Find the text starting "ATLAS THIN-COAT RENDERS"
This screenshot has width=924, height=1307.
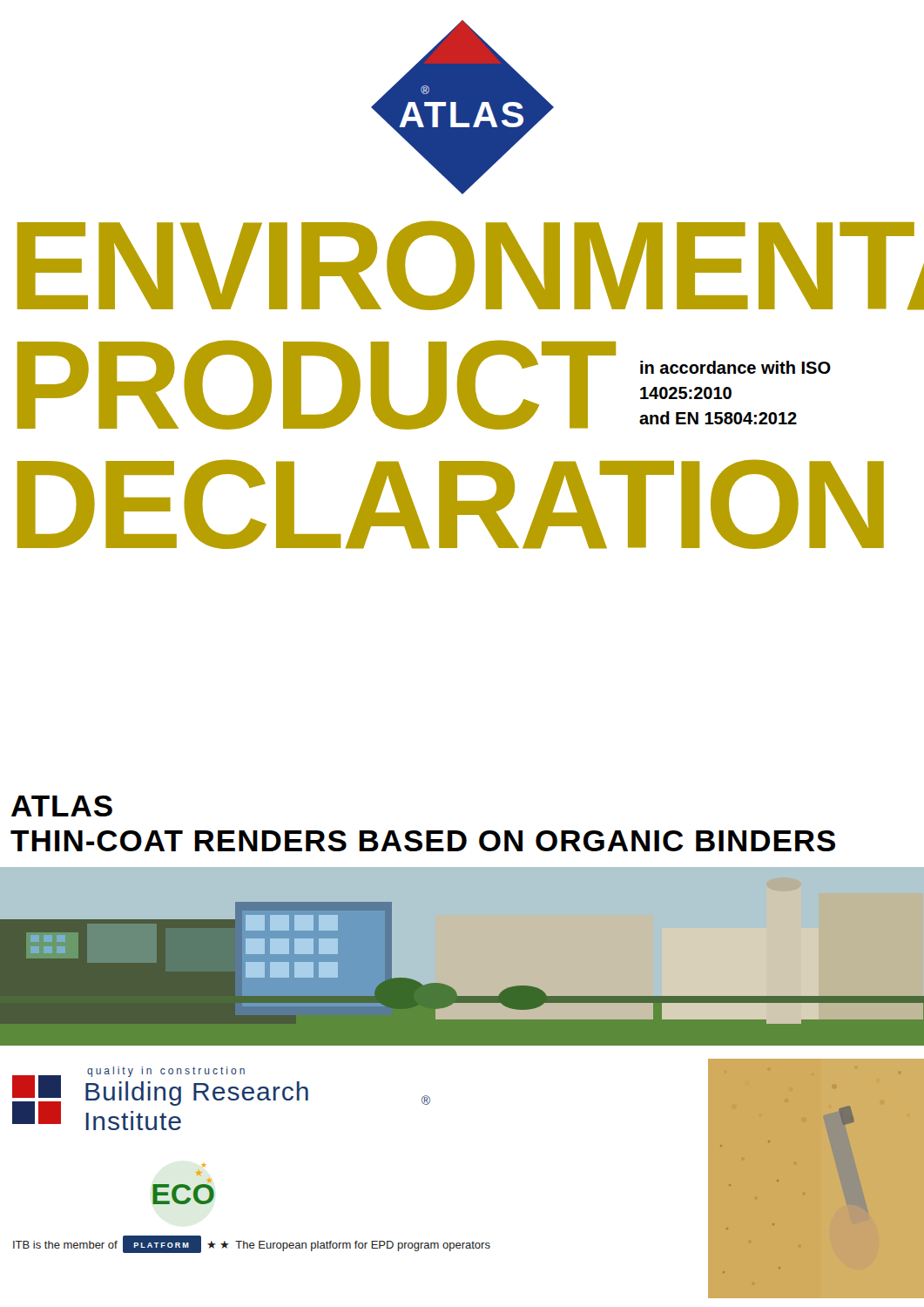click(424, 824)
